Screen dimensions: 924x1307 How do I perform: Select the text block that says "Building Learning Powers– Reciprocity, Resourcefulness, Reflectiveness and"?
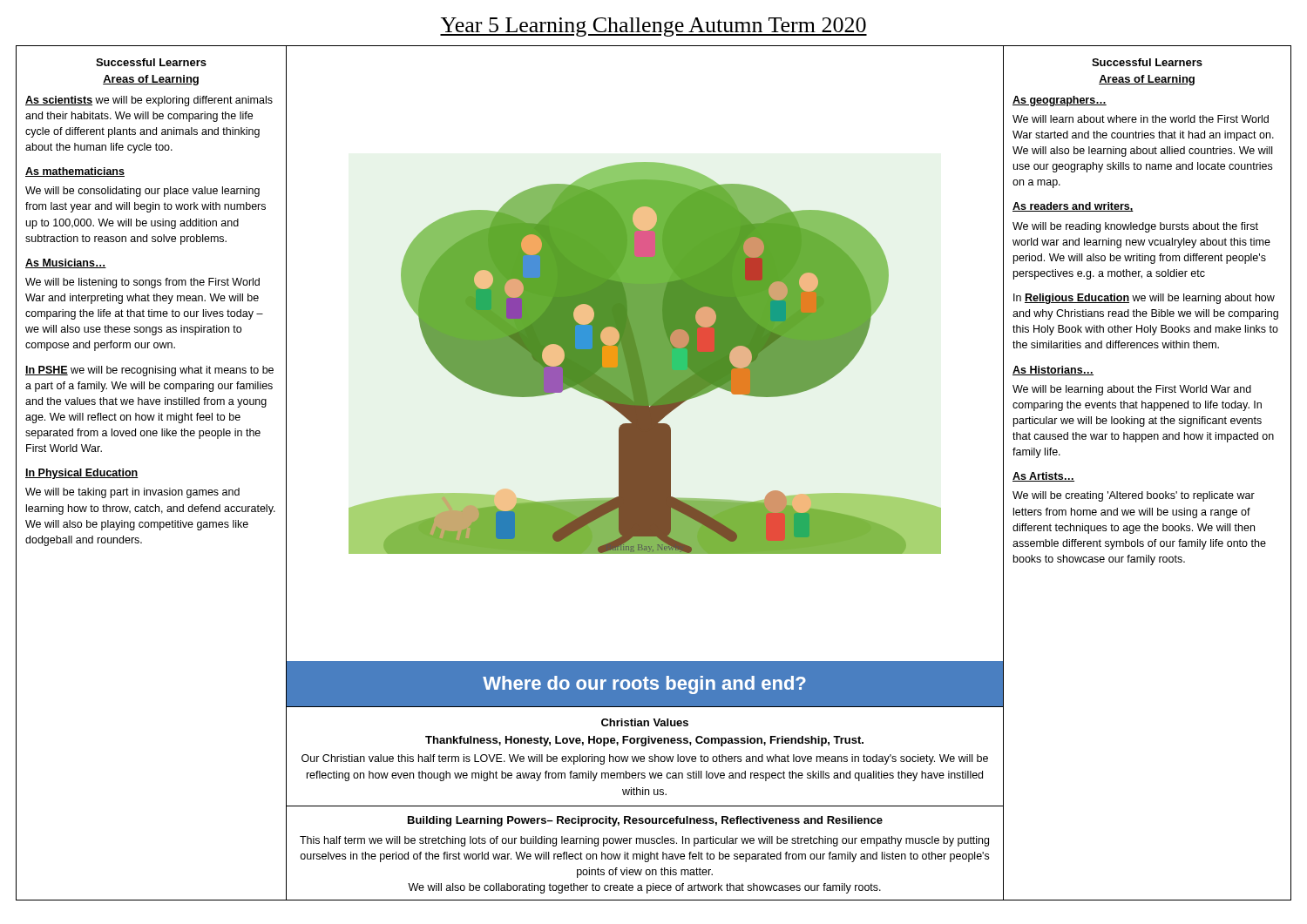[x=645, y=854]
